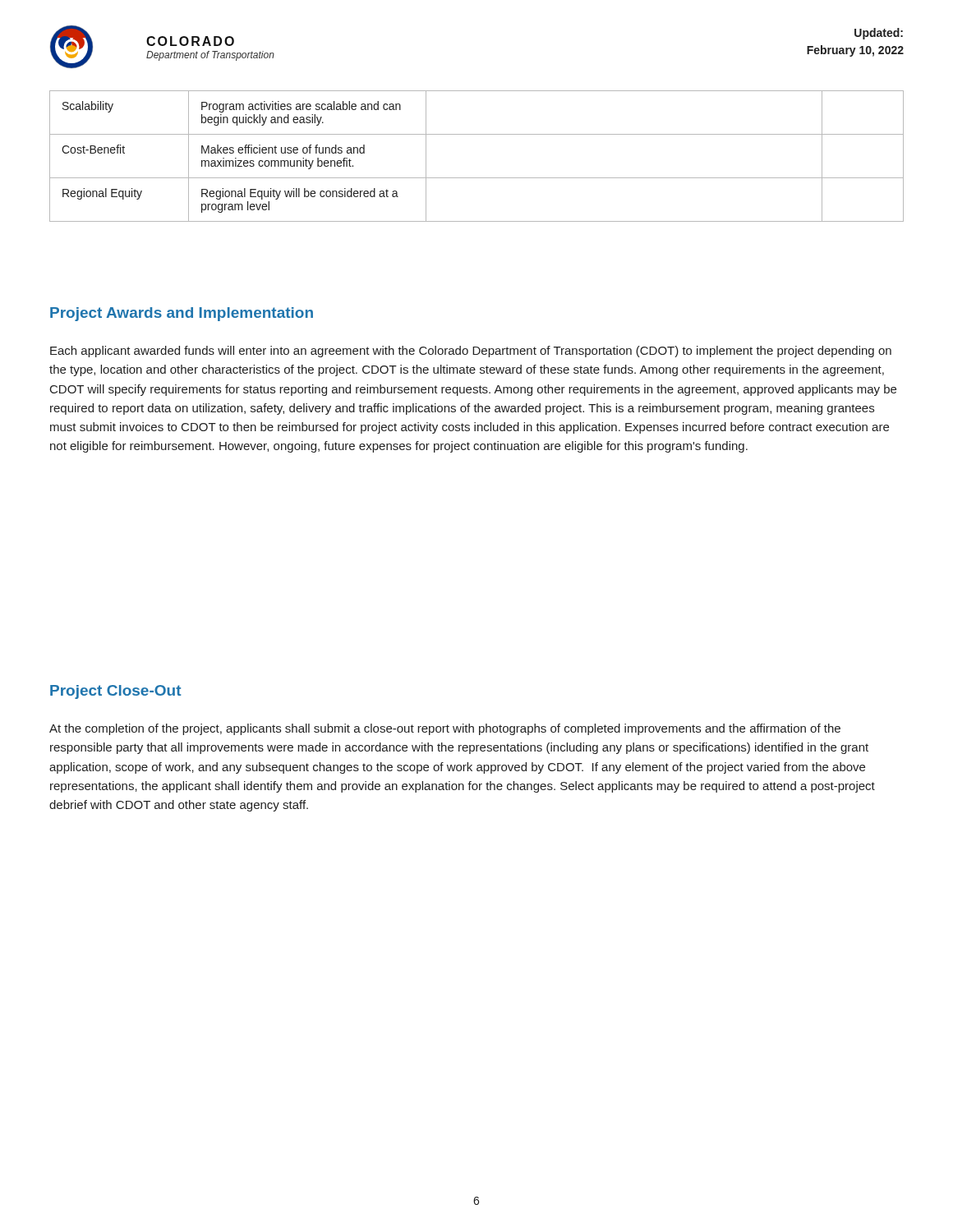Image resolution: width=953 pixels, height=1232 pixels.
Task: Point to "Updated: February 10, 2022"
Action: pyautogui.click(x=855, y=41)
